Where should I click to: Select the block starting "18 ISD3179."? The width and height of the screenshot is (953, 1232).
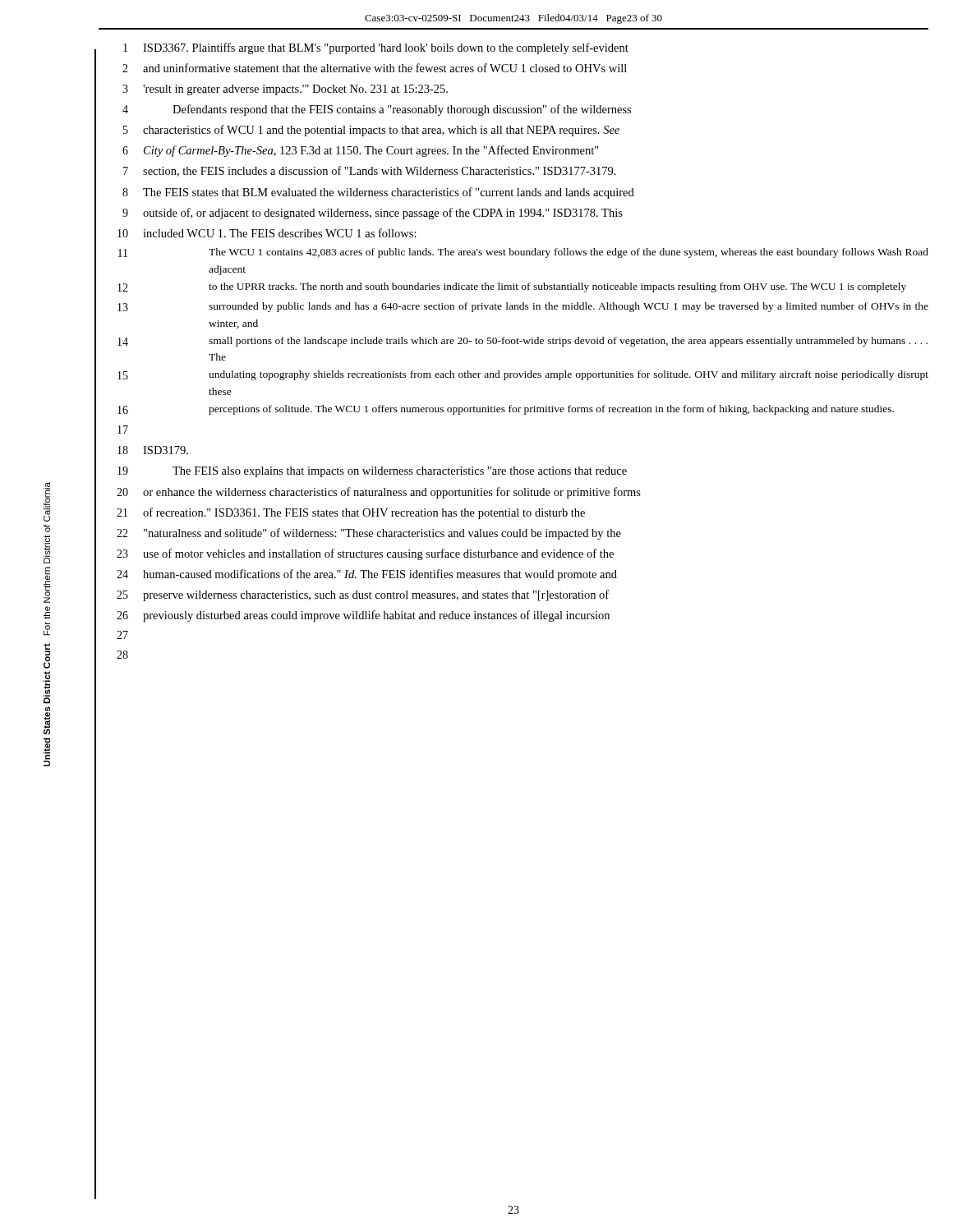tap(153, 450)
